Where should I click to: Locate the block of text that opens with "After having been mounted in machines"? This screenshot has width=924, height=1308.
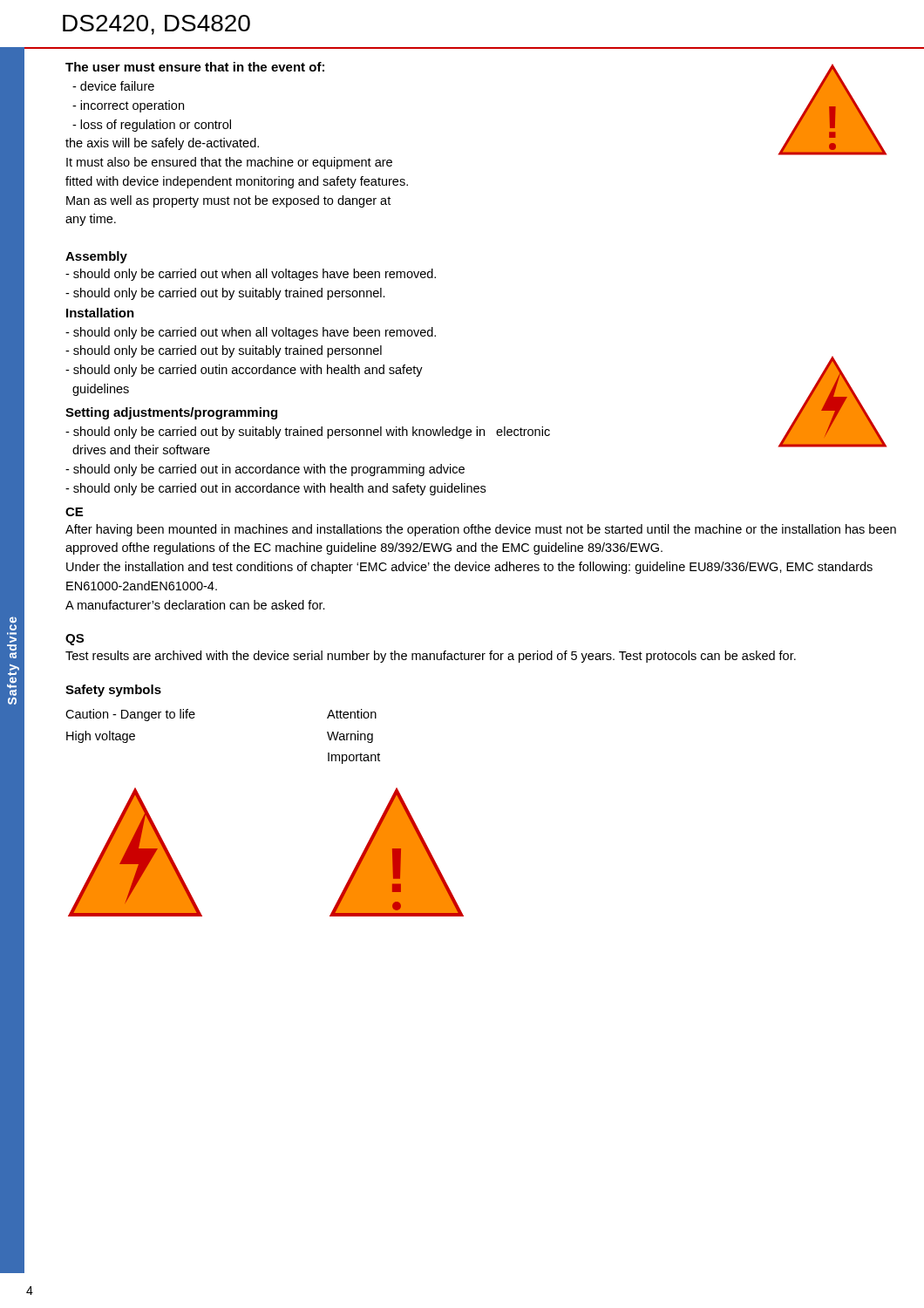pyautogui.click(x=481, y=567)
